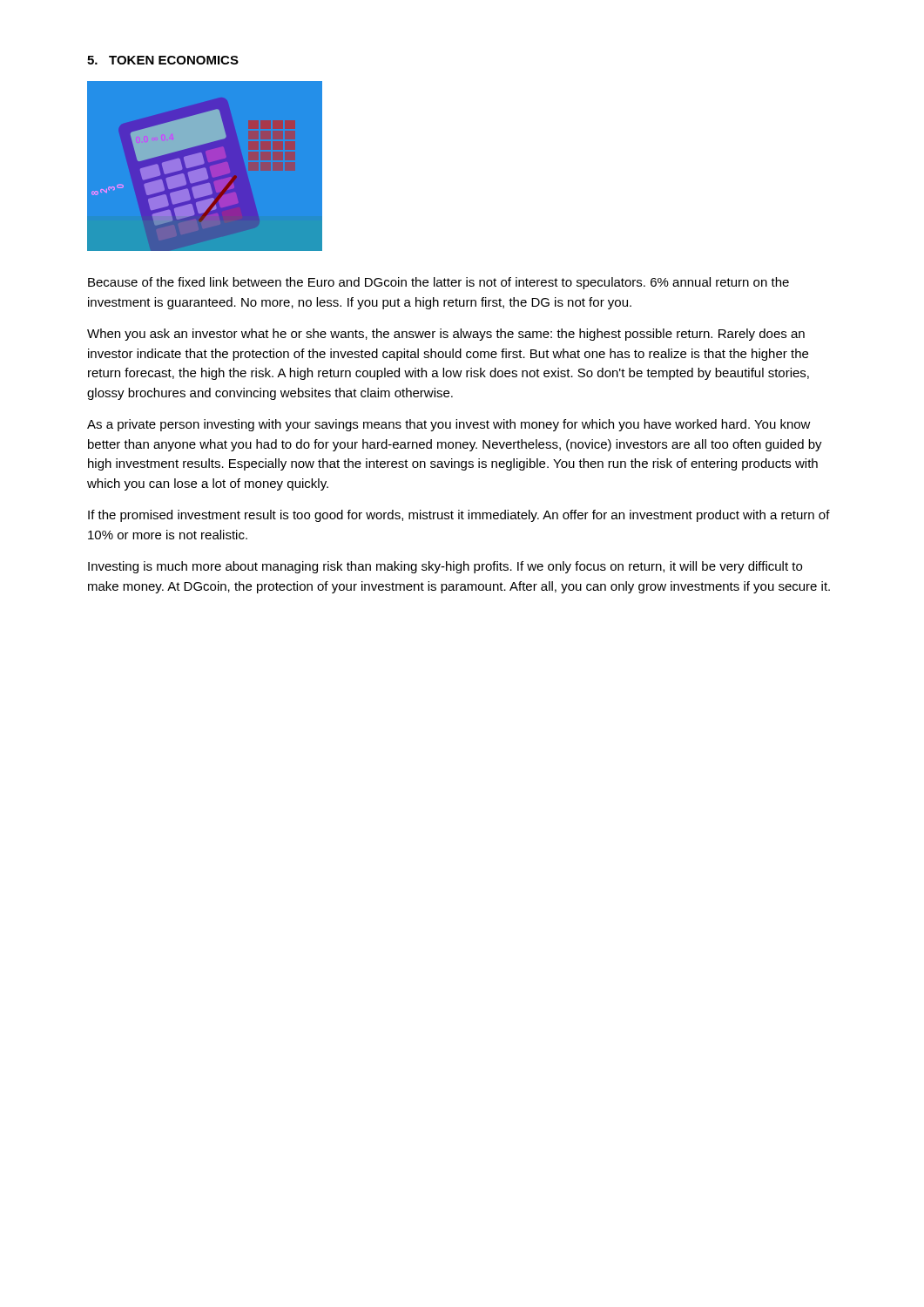924x1307 pixels.
Task: Navigate to the block starting "When you ask an investor what"
Action: pos(449,363)
